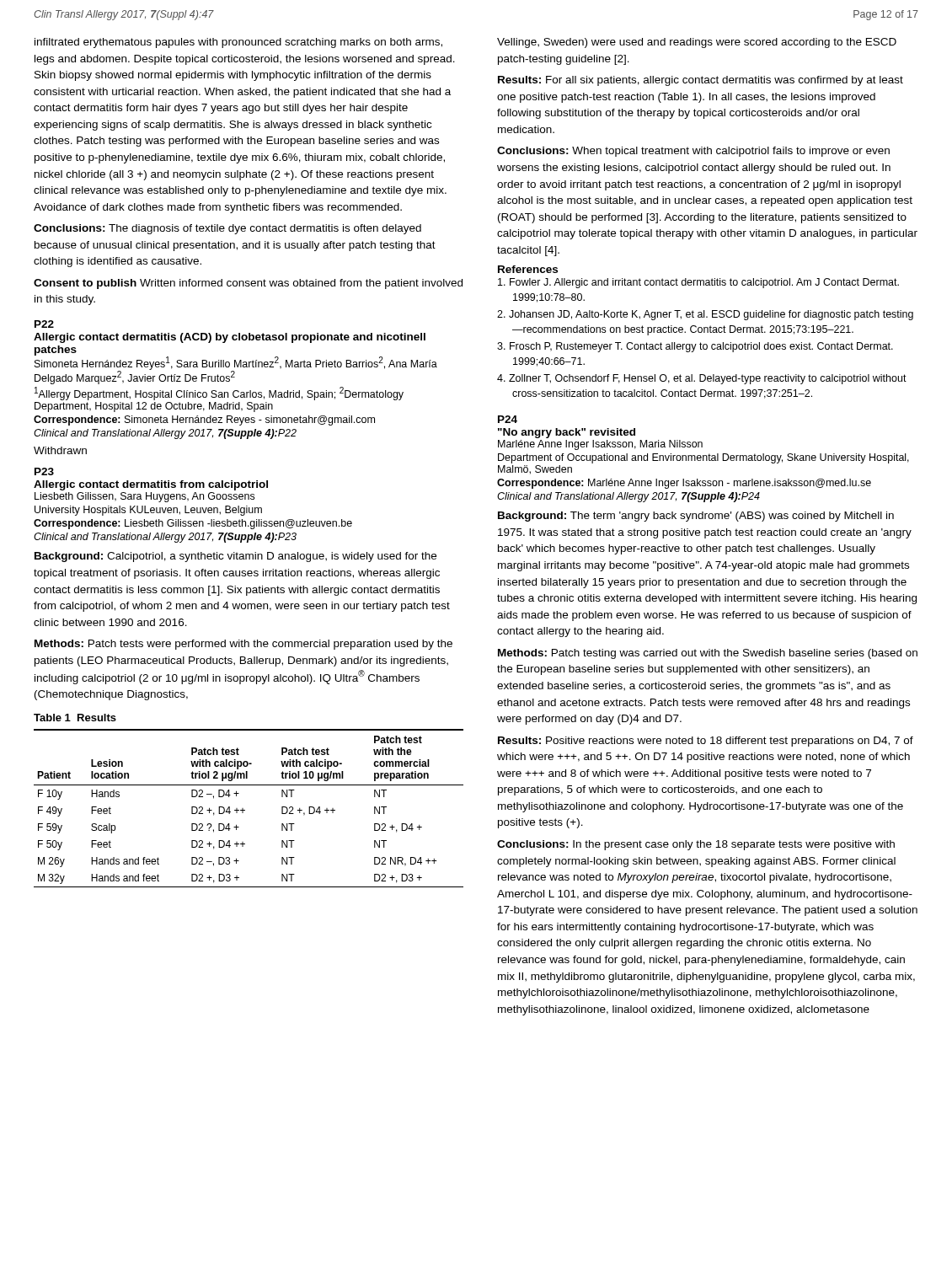Image resolution: width=952 pixels, height=1264 pixels.
Task: Point to the block beginning "3. Frosch P,"
Action: pyautogui.click(x=695, y=354)
